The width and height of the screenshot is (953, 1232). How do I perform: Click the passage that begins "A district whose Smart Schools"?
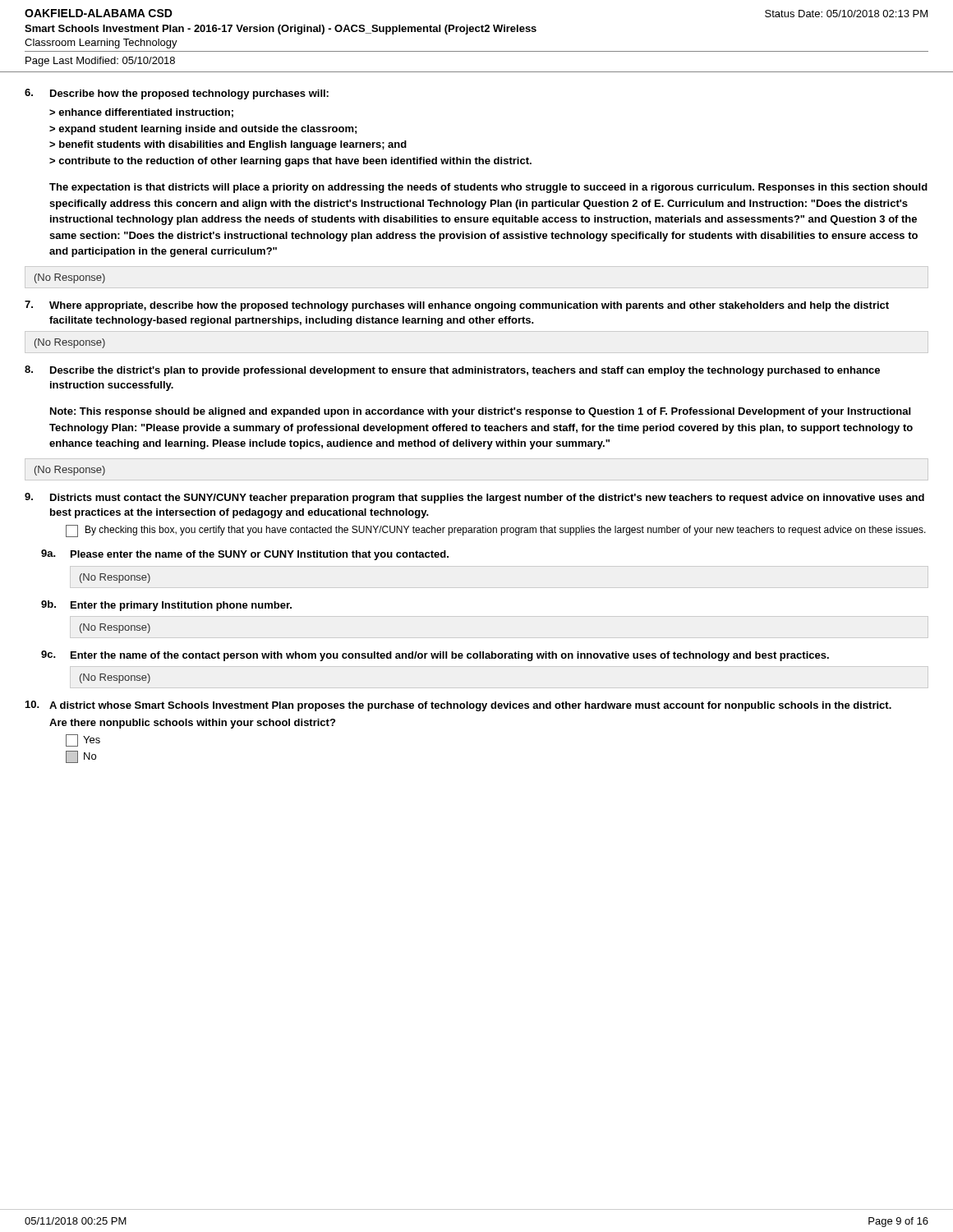[x=458, y=706]
